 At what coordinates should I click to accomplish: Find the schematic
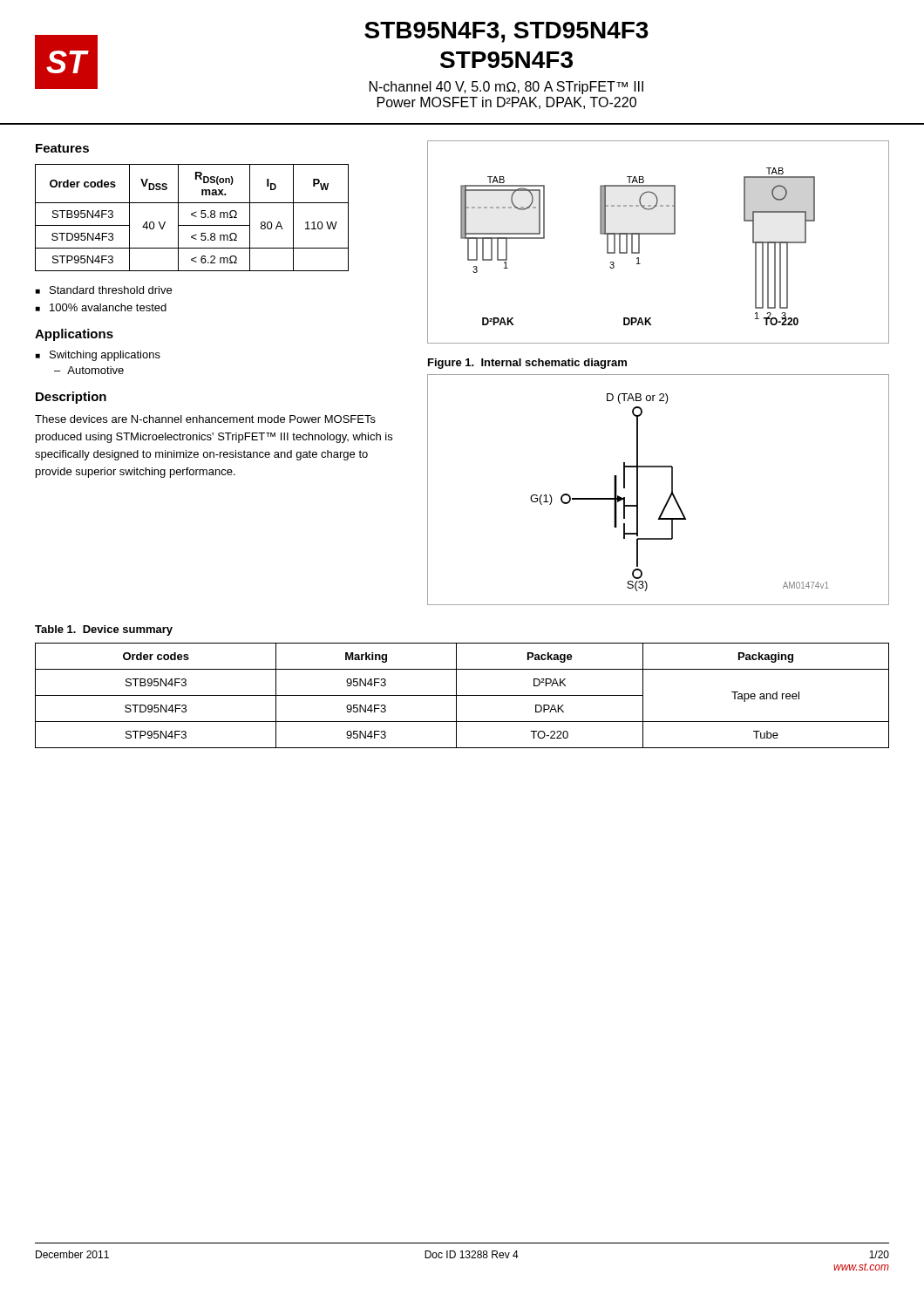(658, 490)
